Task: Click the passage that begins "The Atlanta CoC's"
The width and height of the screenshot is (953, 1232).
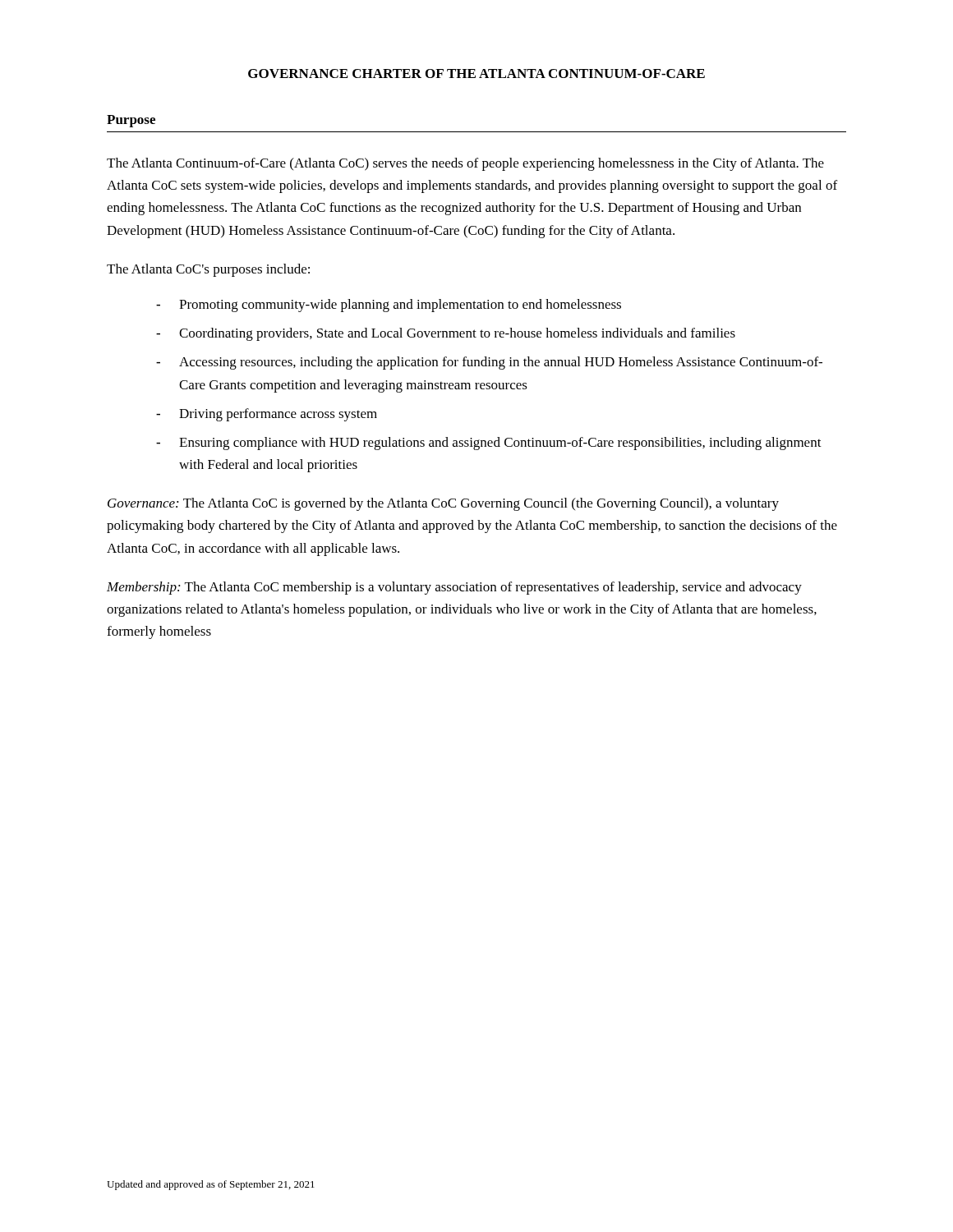Action: tap(209, 269)
